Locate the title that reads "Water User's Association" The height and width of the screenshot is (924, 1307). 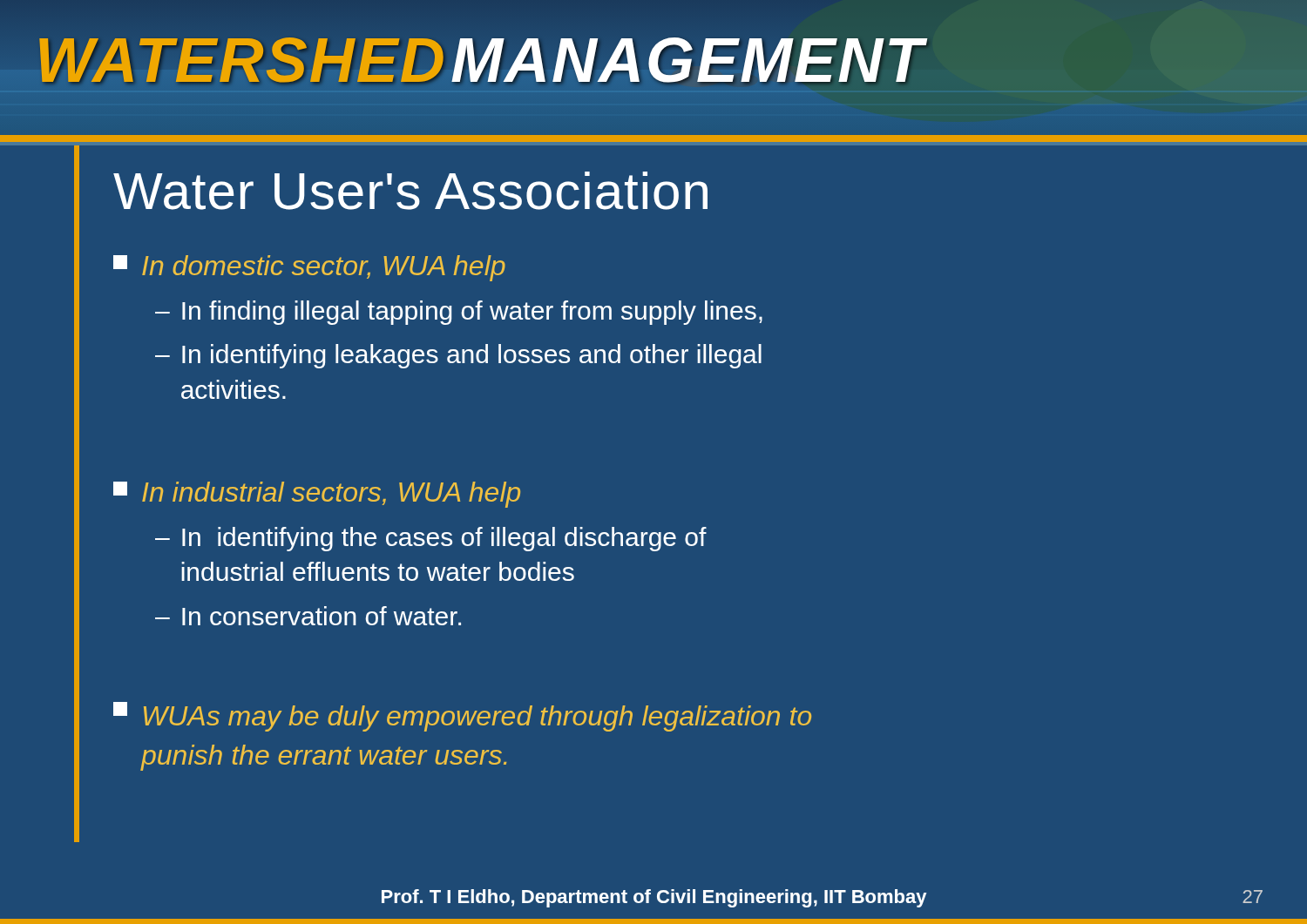(412, 191)
